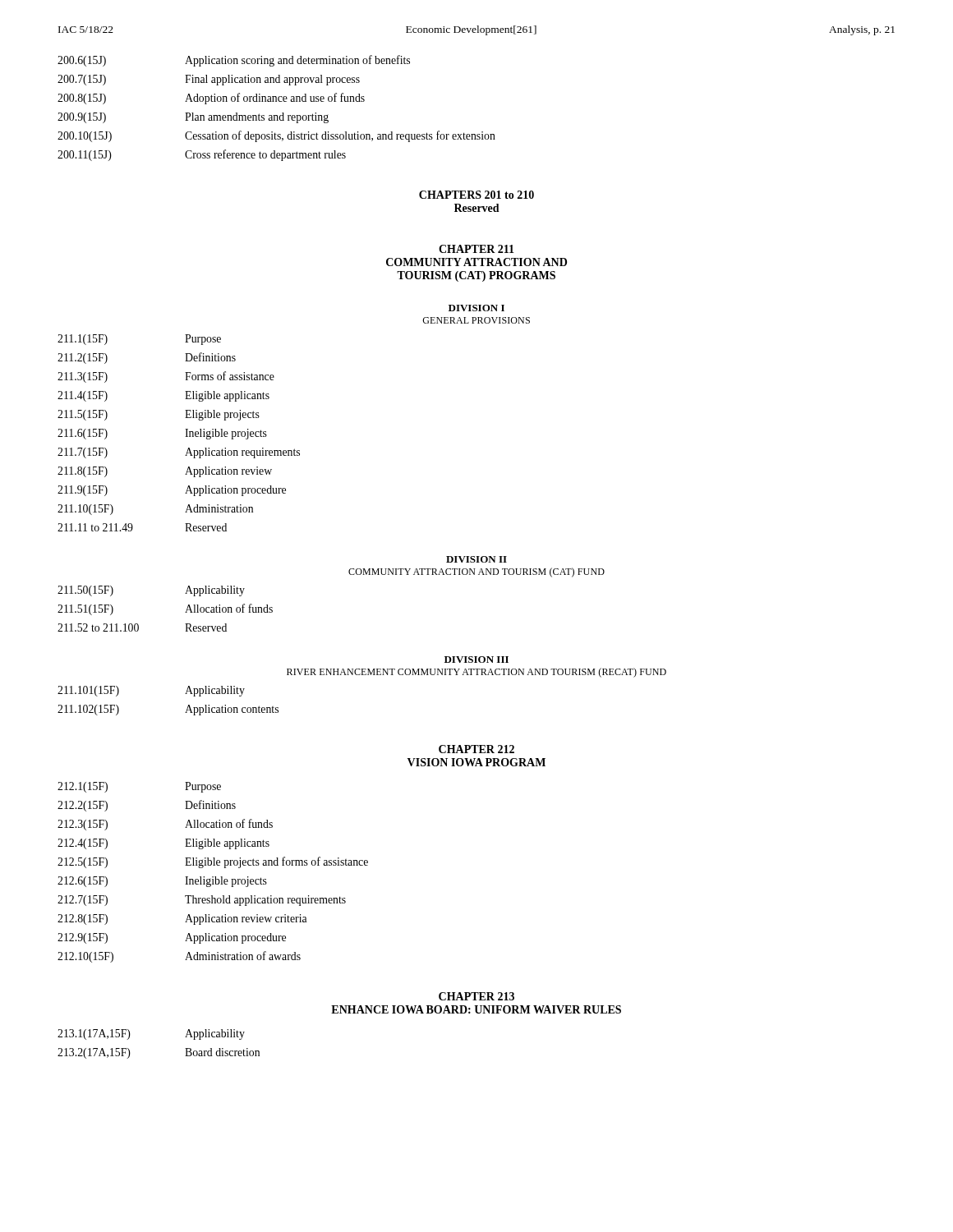This screenshot has height=1232, width=953.
Task: Locate the passage starting "200.10(15J) Cessation of deposits, district"
Action: click(476, 136)
